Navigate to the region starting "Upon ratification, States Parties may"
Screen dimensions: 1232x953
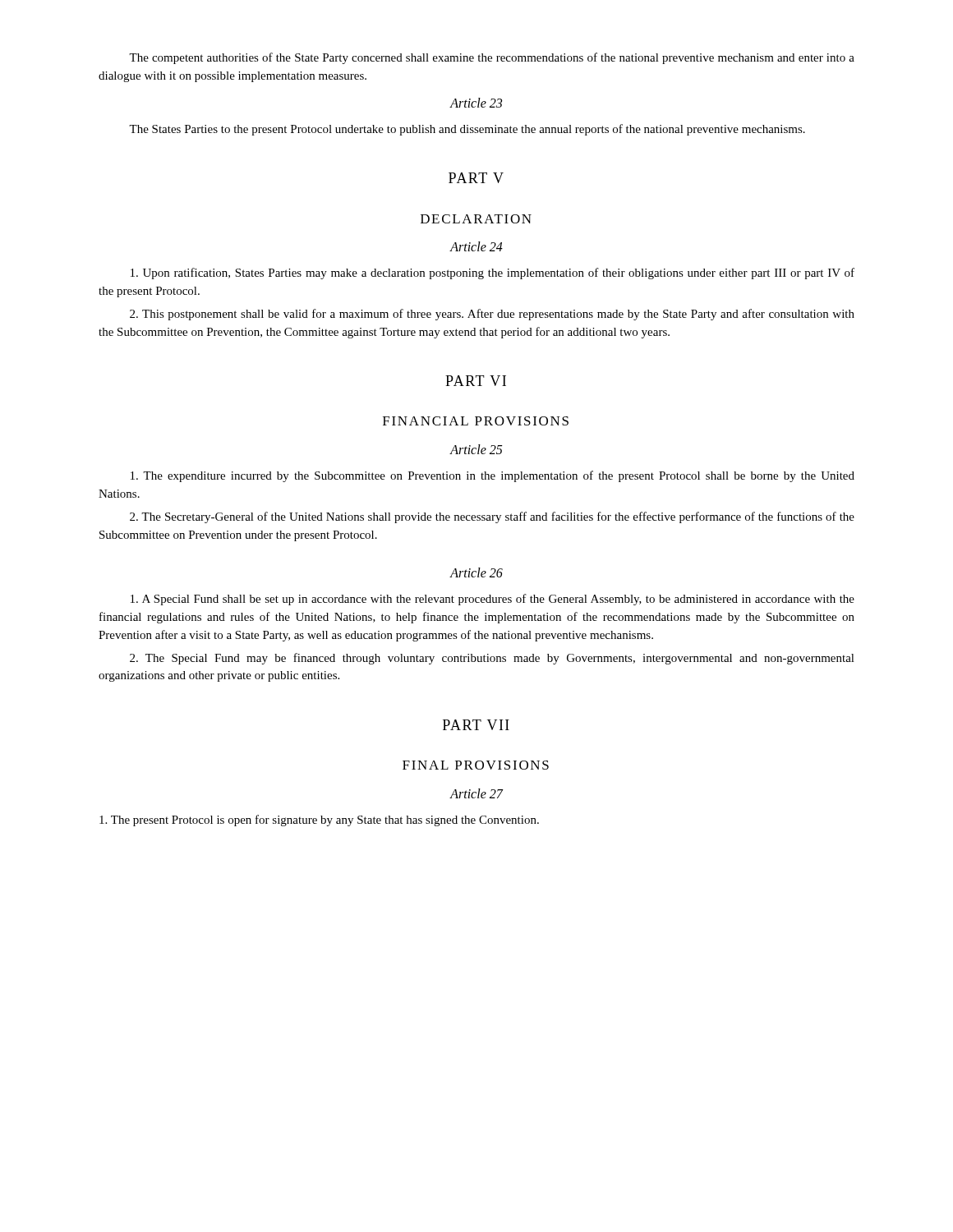pyautogui.click(x=476, y=303)
